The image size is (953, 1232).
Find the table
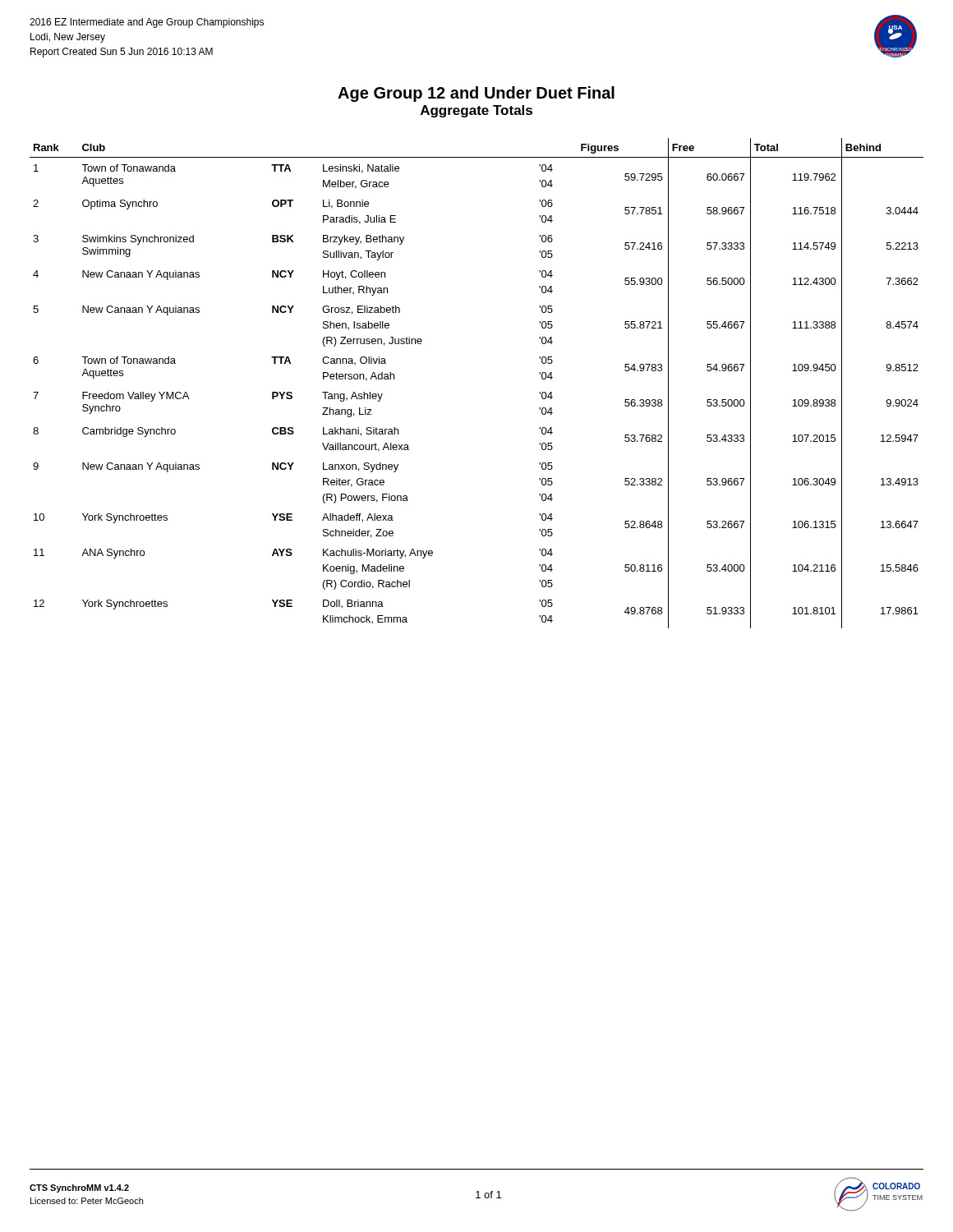click(x=476, y=383)
